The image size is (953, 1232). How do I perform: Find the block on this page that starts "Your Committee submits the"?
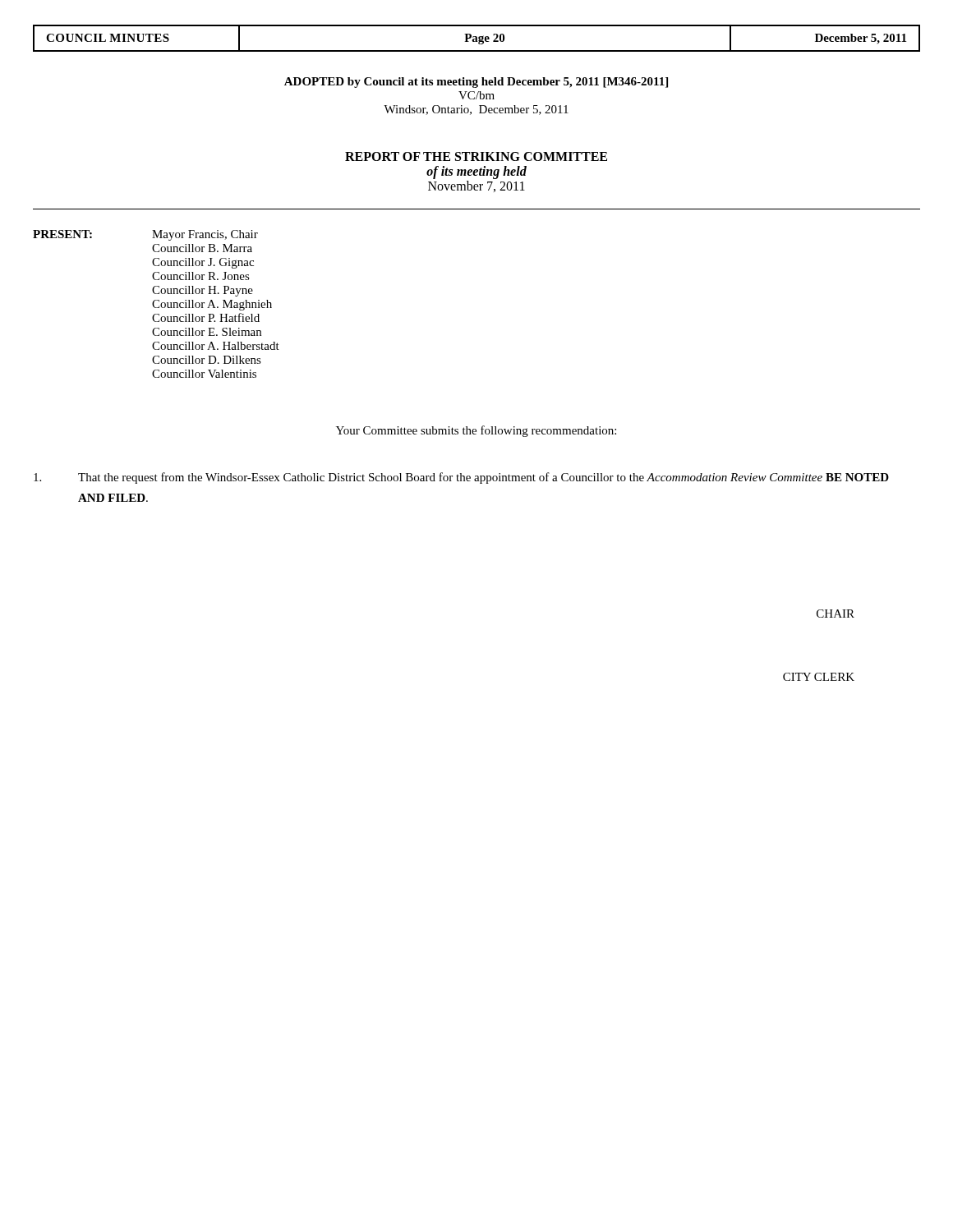coord(476,430)
